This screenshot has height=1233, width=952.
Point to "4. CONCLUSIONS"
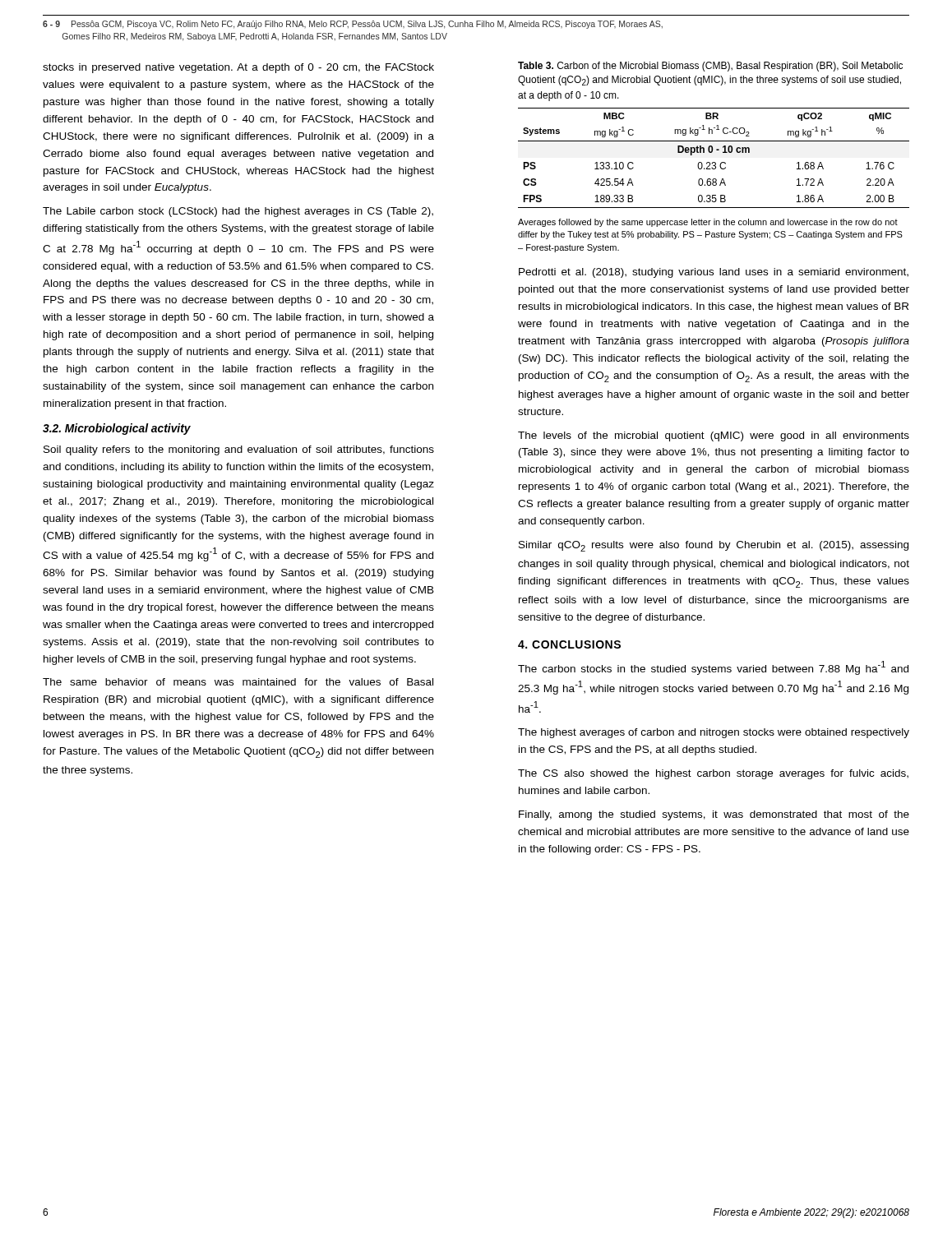[x=570, y=644]
